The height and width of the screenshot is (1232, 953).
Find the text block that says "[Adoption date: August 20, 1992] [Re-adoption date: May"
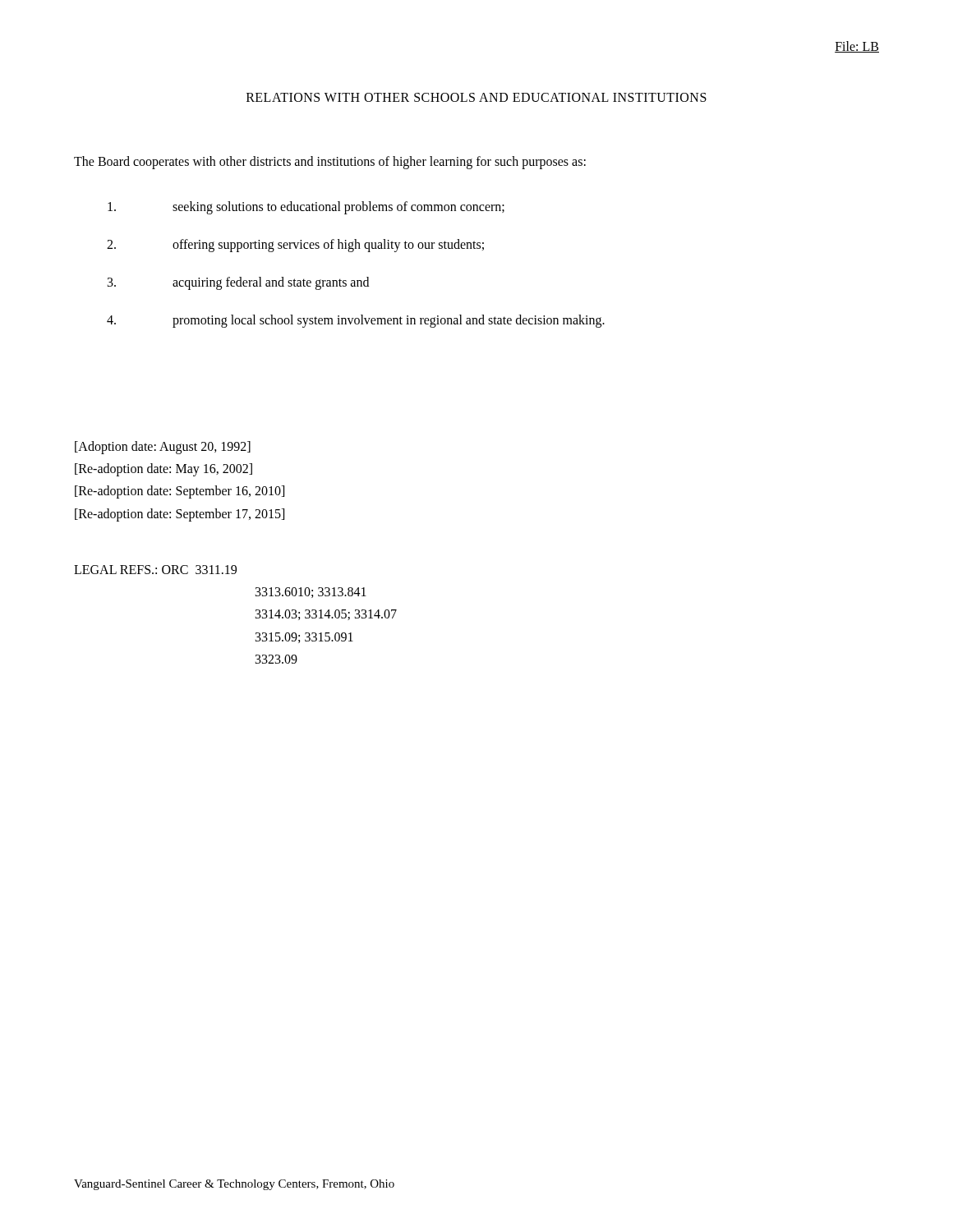[x=180, y=480]
